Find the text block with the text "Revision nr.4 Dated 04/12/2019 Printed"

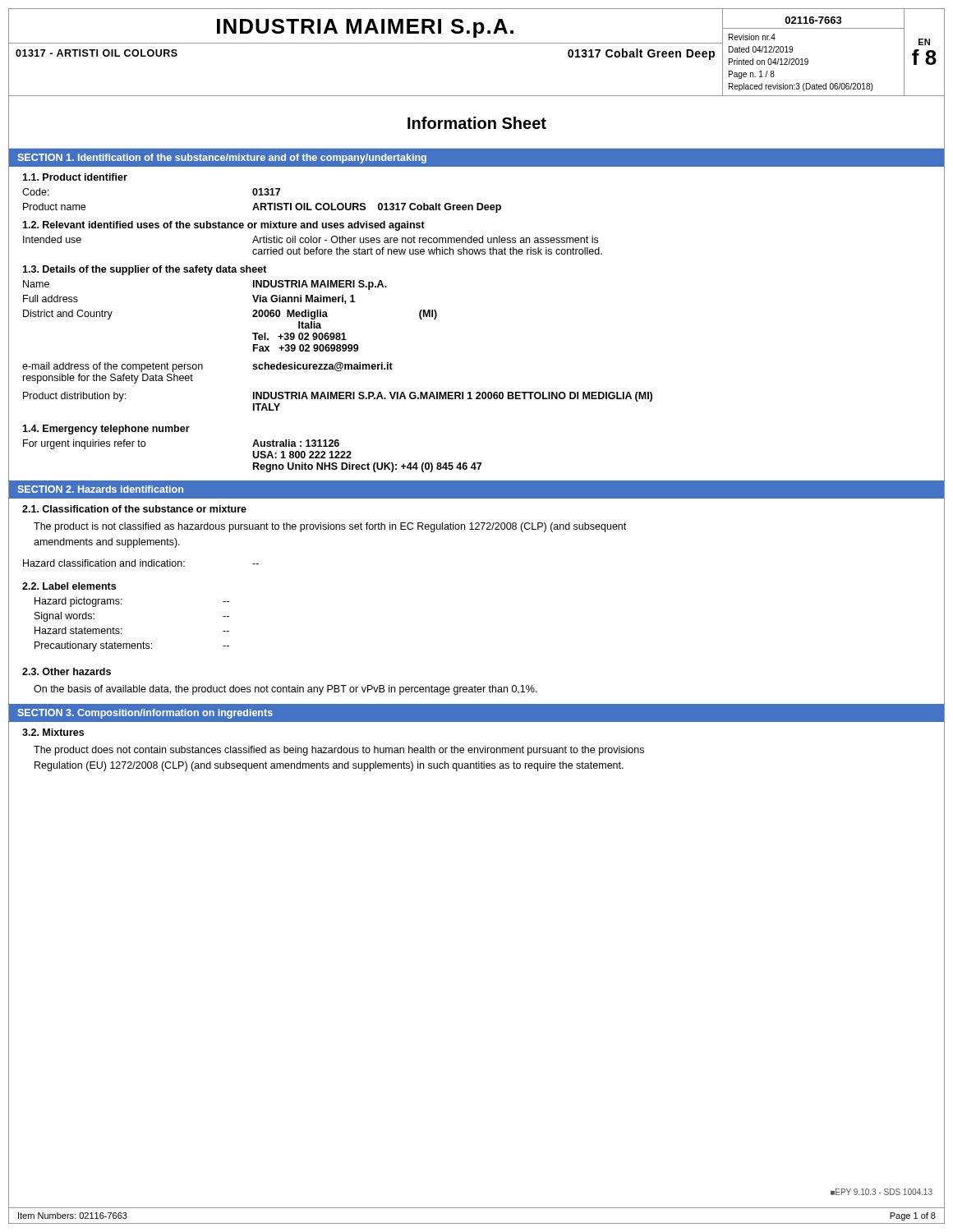[801, 62]
